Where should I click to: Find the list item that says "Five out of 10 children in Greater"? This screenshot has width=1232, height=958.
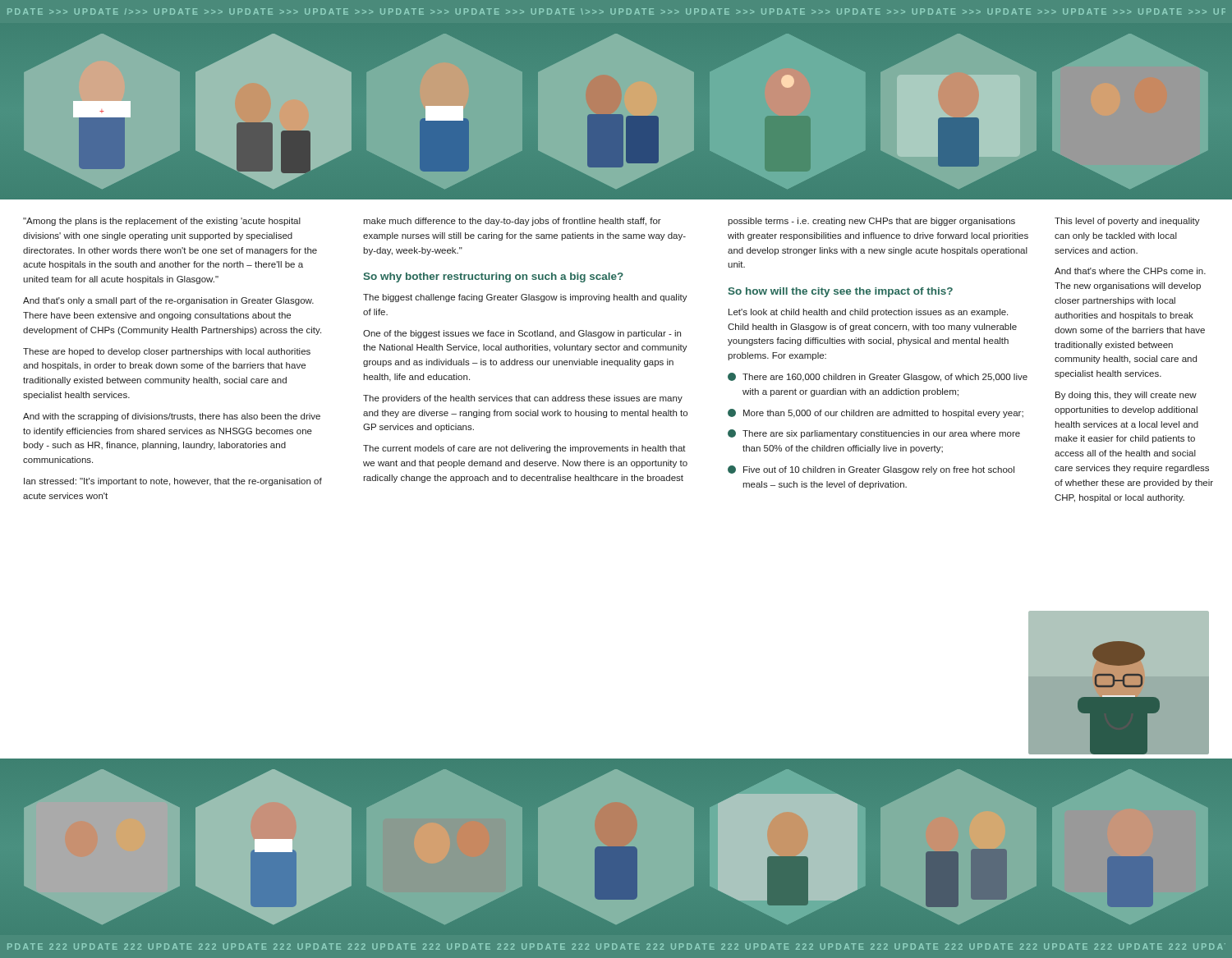pyautogui.click(x=880, y=478)
